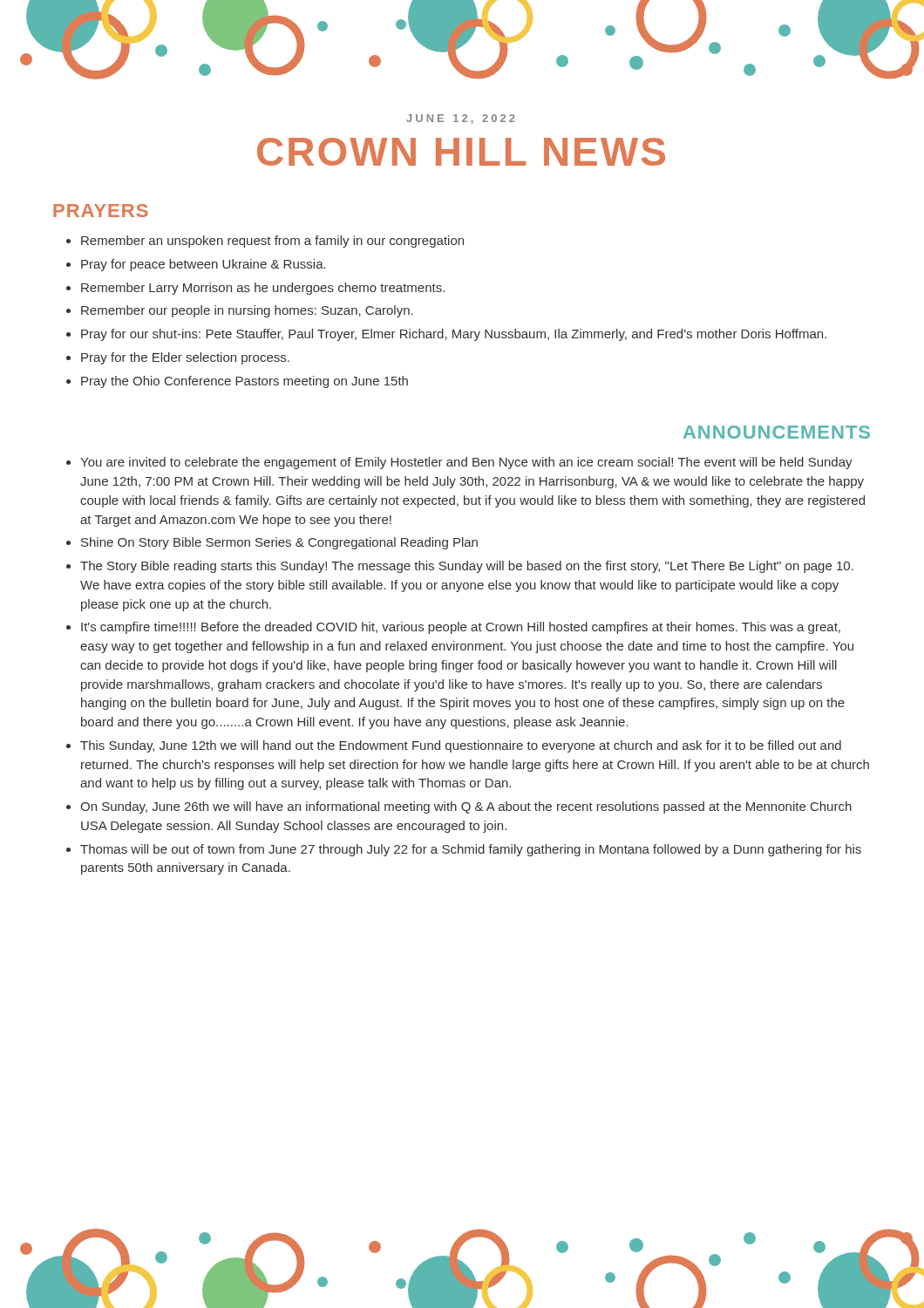Find the list item with the text "It's campfire time!!!!! Before the dreaded"
This screenshot has height=1308, width=924.
pyautogui.click(x=466, y=675)
